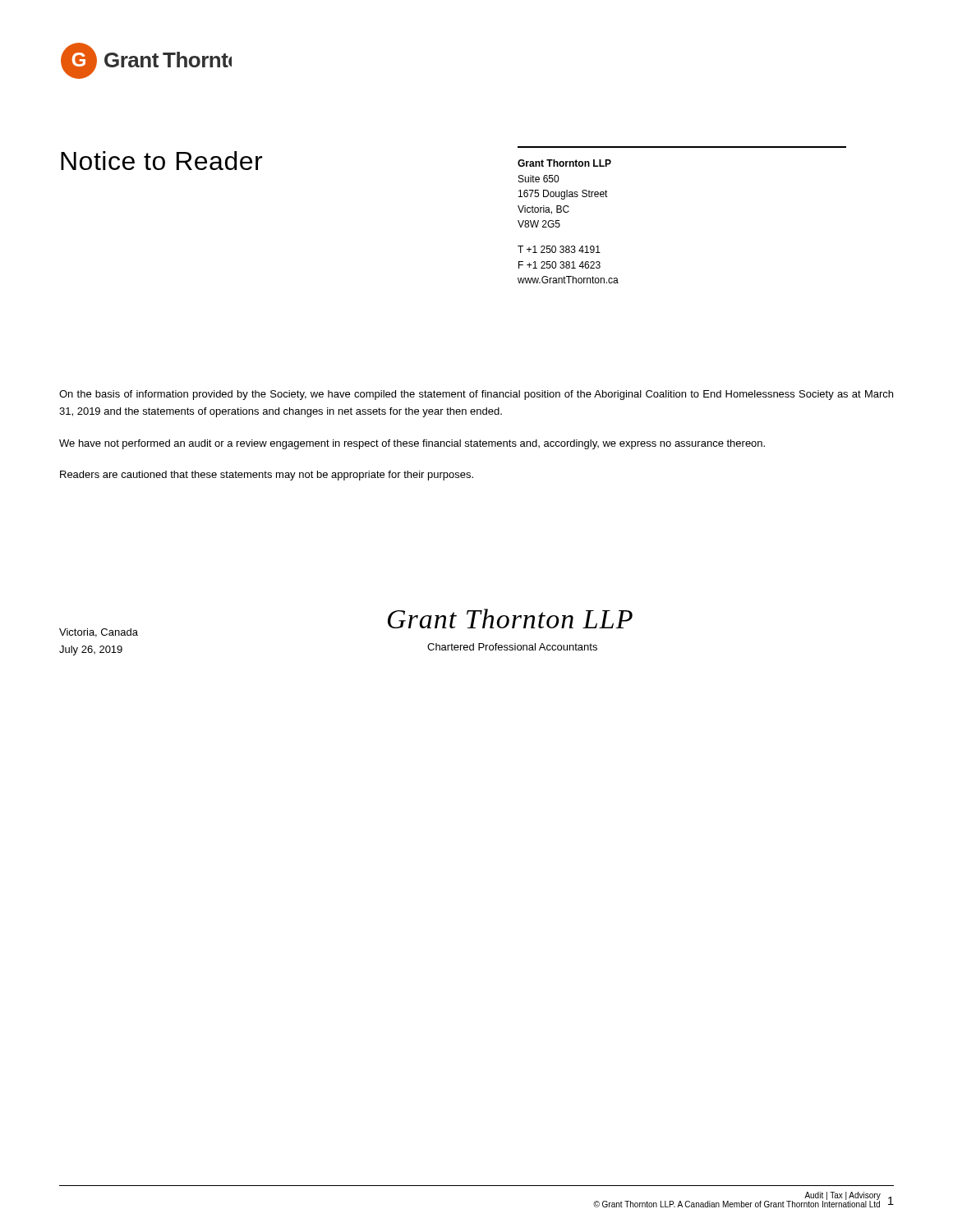Click on the illustration

pos(583,613)
